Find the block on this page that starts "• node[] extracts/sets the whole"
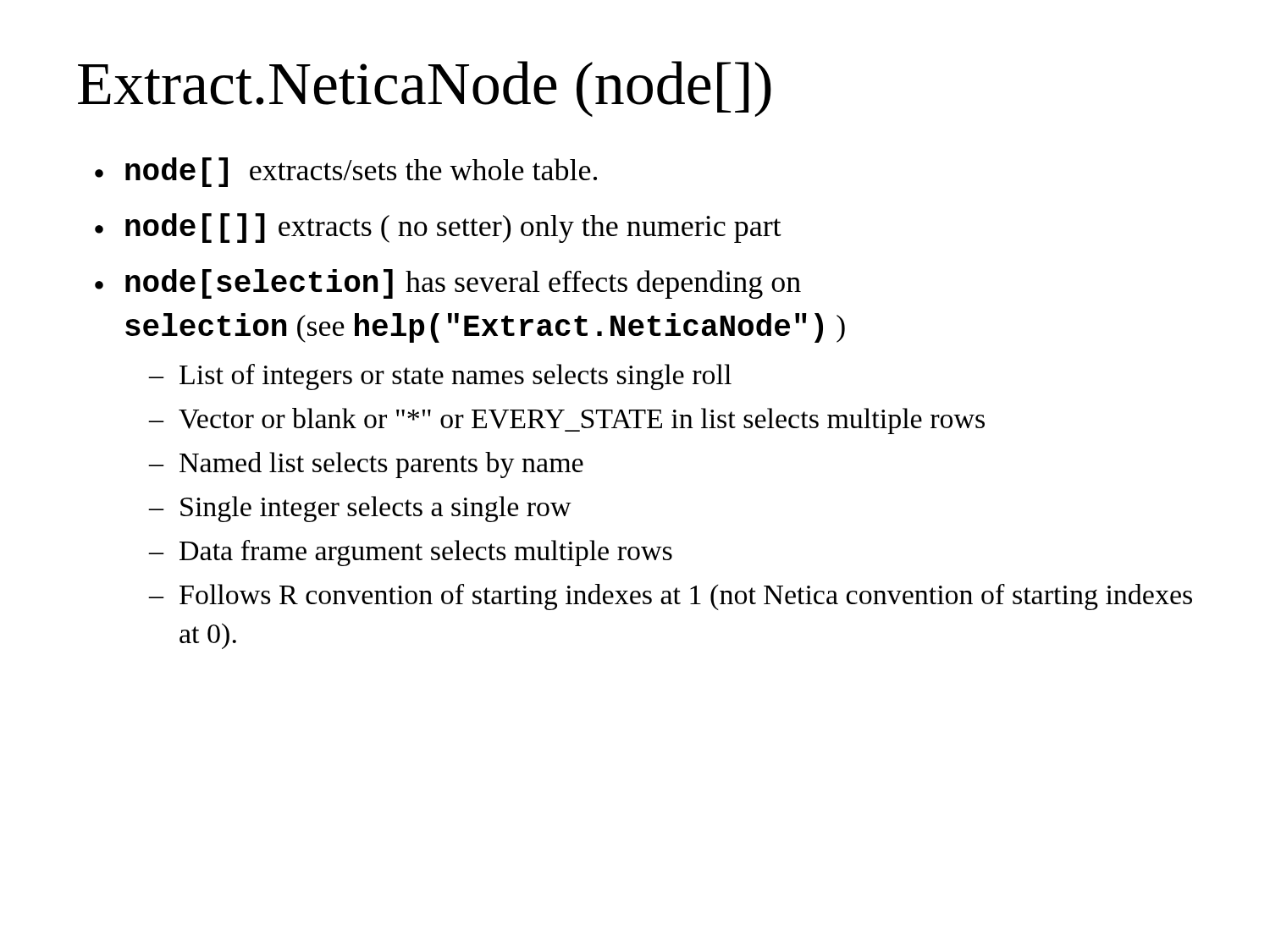 (x=346, y=172)
